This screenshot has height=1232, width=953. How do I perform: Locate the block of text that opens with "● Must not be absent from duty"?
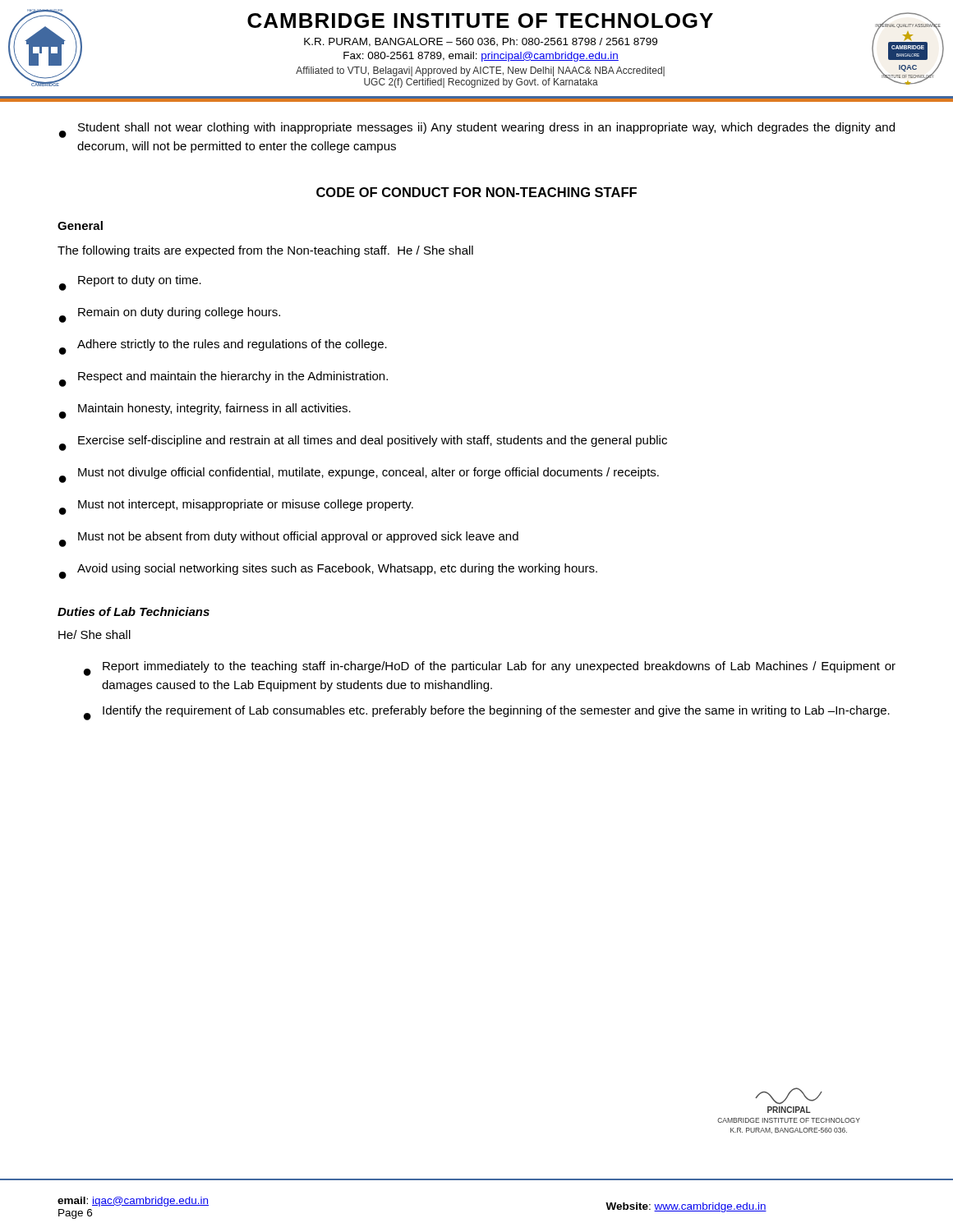point(476,541)
